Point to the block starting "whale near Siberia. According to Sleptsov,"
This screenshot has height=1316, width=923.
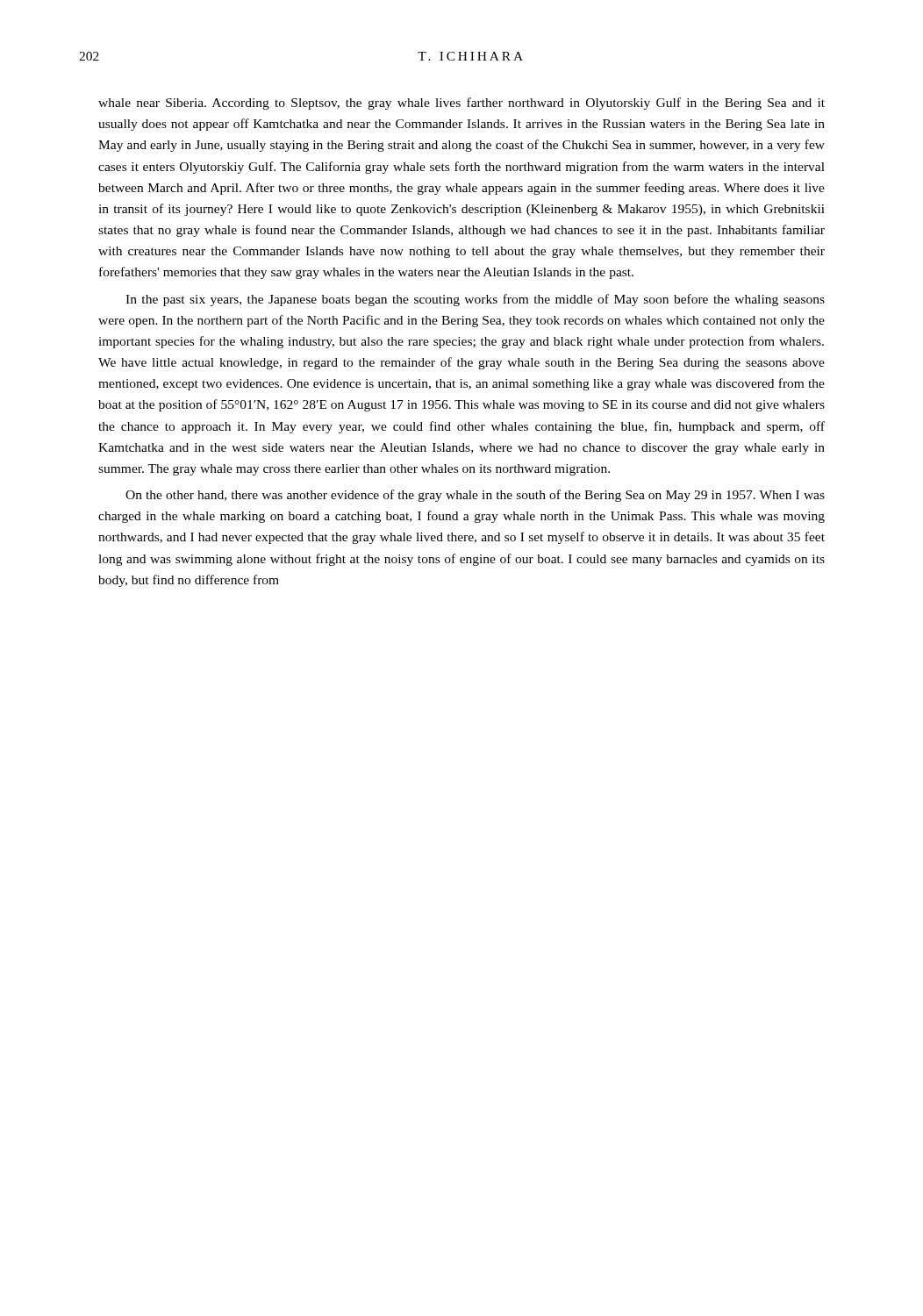(x=462, y=188)
